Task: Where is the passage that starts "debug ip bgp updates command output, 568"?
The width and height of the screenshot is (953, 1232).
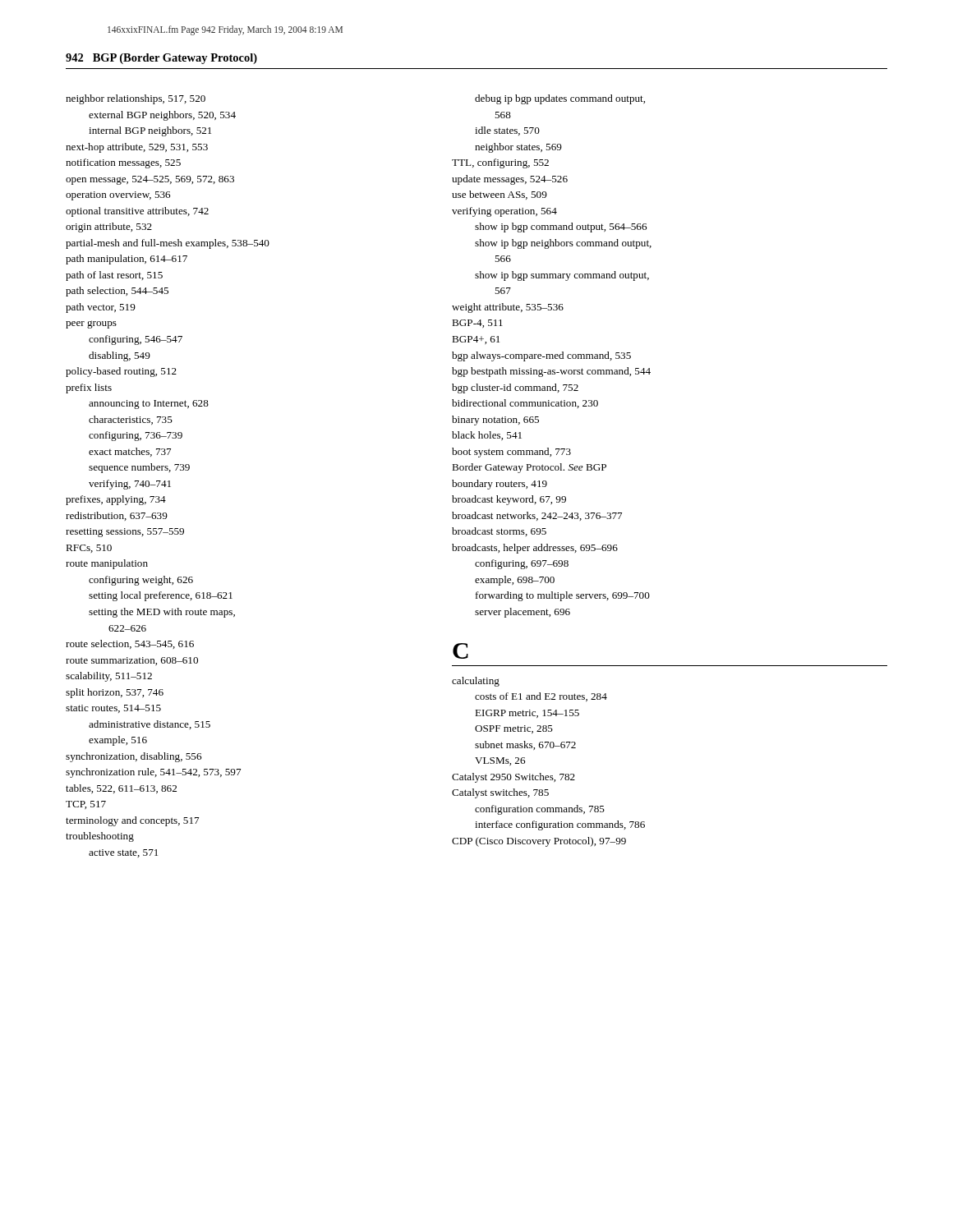Action: point(560,99)
